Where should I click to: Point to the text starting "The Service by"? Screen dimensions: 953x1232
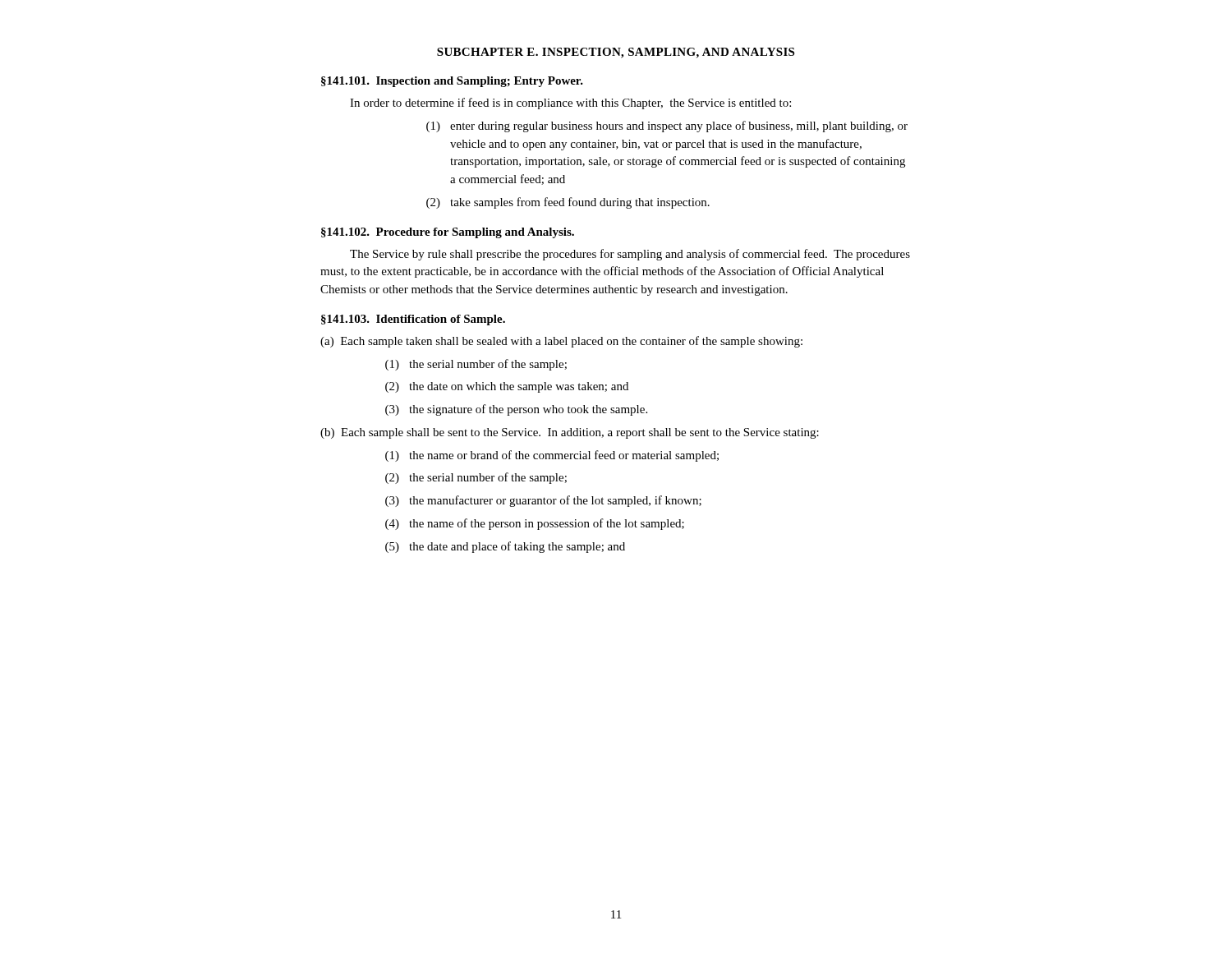pyautogui.click(x=615, y=271)
